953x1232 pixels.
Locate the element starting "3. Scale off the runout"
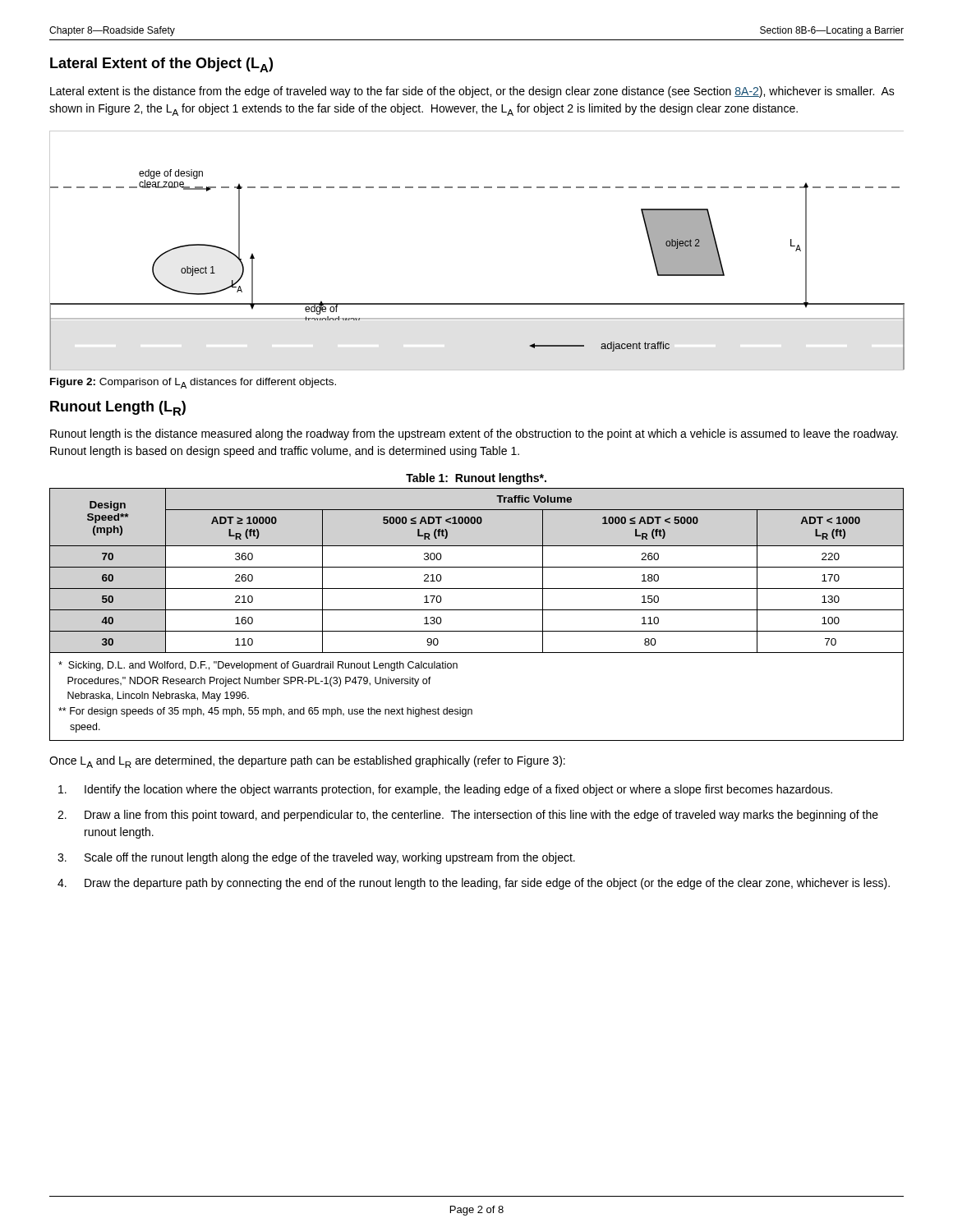click(x=317, y=858)
